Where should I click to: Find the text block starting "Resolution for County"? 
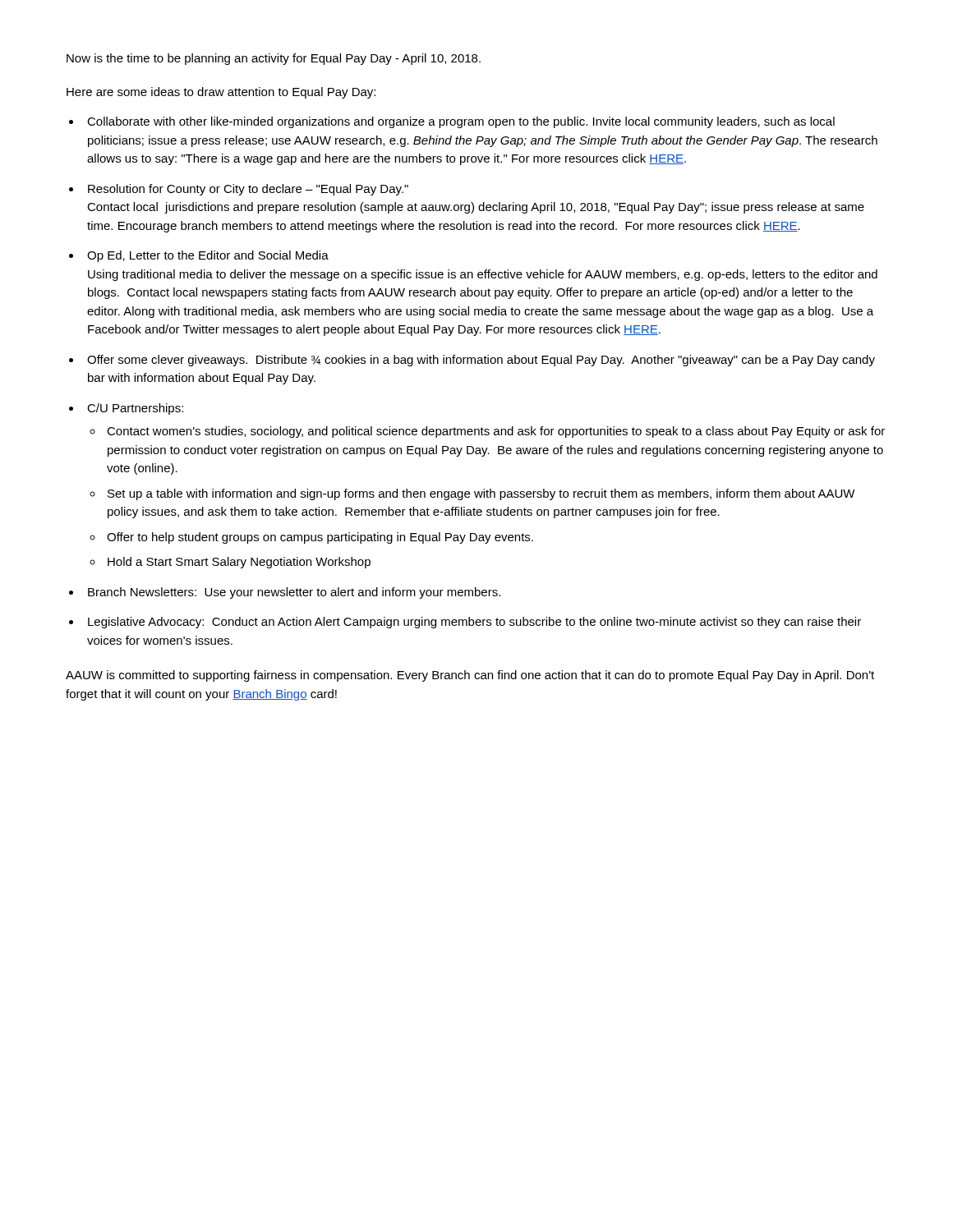[x=476, y=207]
